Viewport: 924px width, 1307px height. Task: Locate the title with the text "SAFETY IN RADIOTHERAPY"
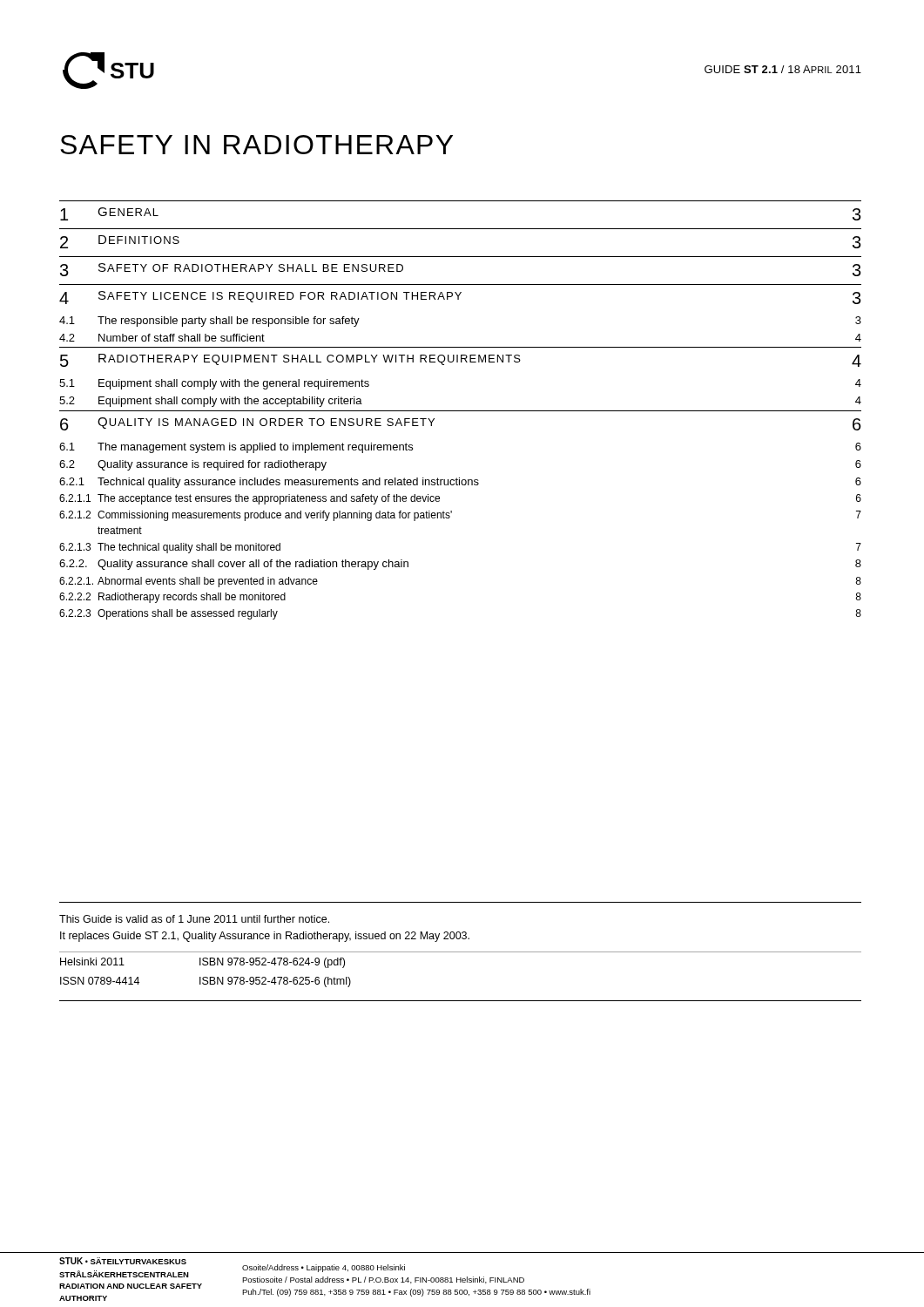(257, 145)
